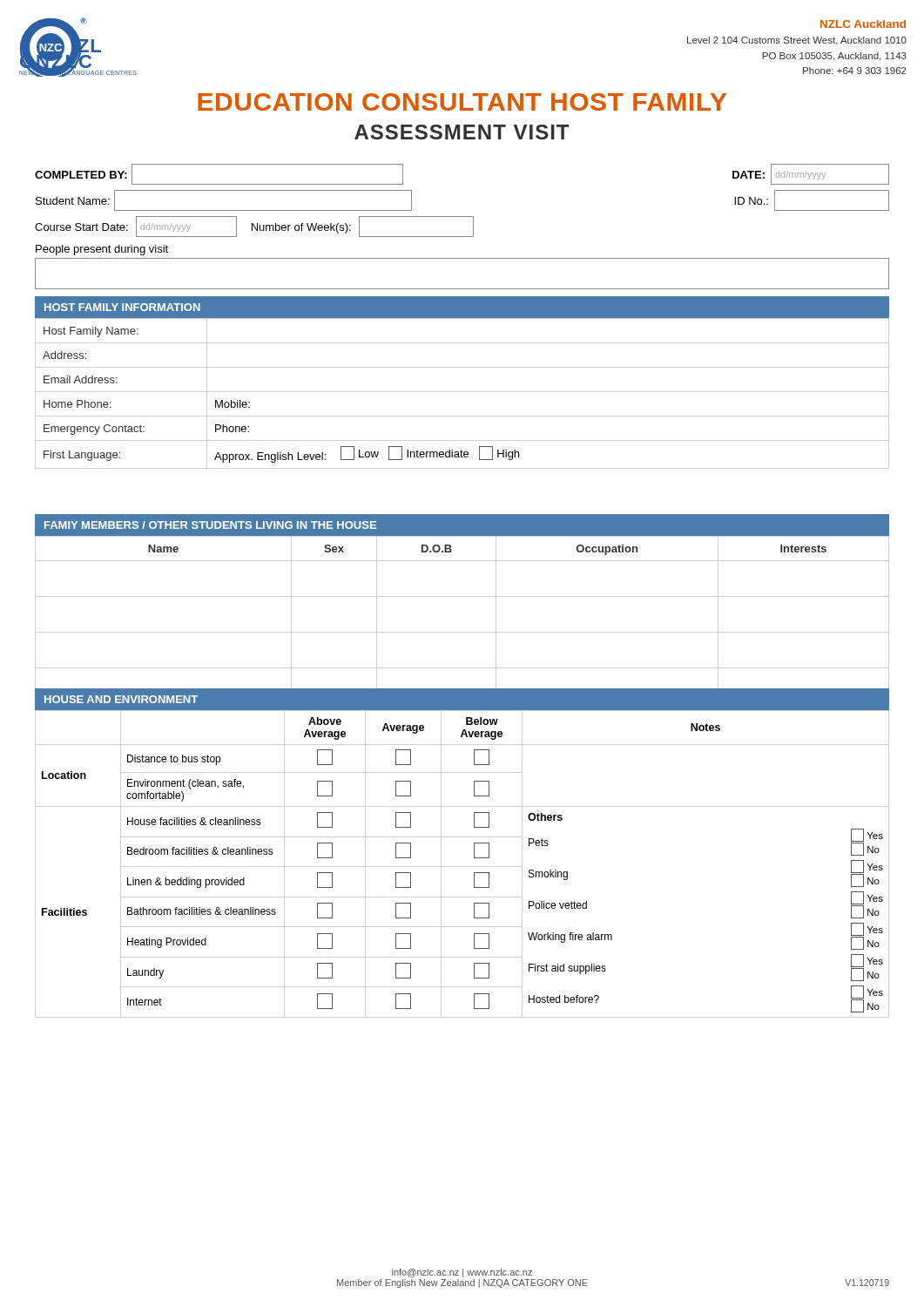
Task: Where does it say "Student Name: ID No.:"?
Action: pyautogui.click(x=263, y=190)
